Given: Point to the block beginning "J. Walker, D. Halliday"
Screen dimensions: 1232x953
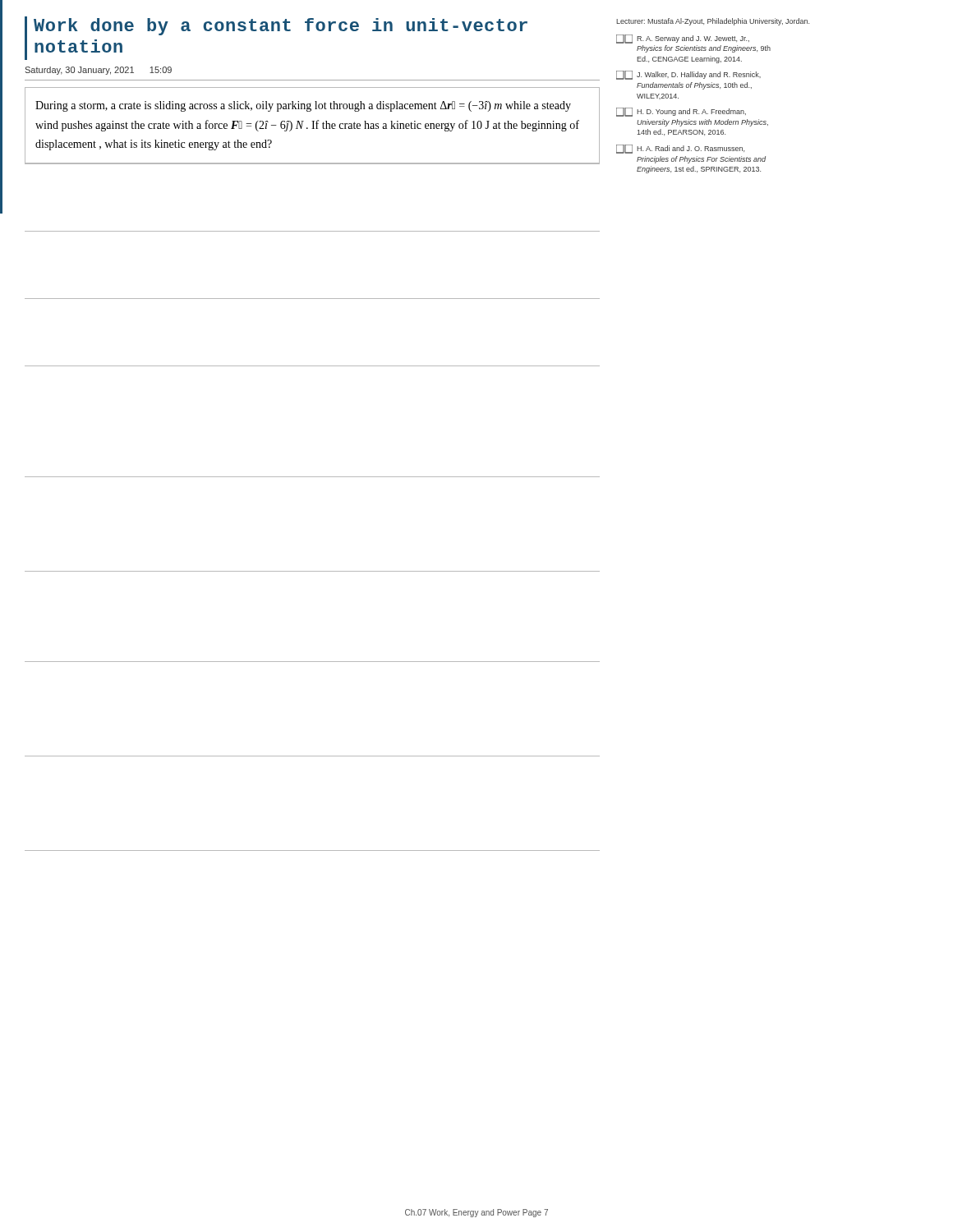Looking at the screenshot, I should (x=689, y=86).
